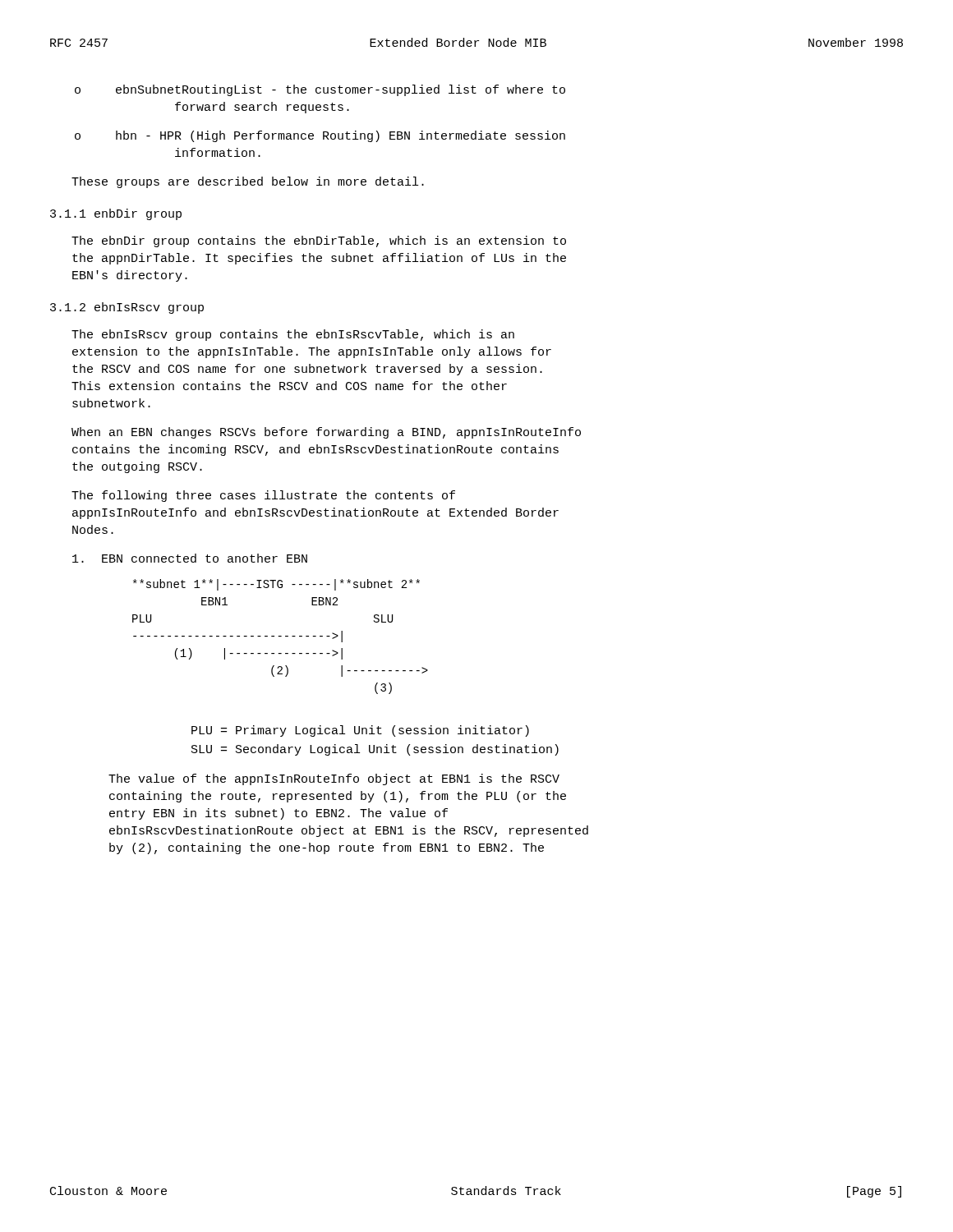Locate the text block that says "These groups are described below in more"
This screenshot has height=1232, width=953.
click(x=238, y=183)
